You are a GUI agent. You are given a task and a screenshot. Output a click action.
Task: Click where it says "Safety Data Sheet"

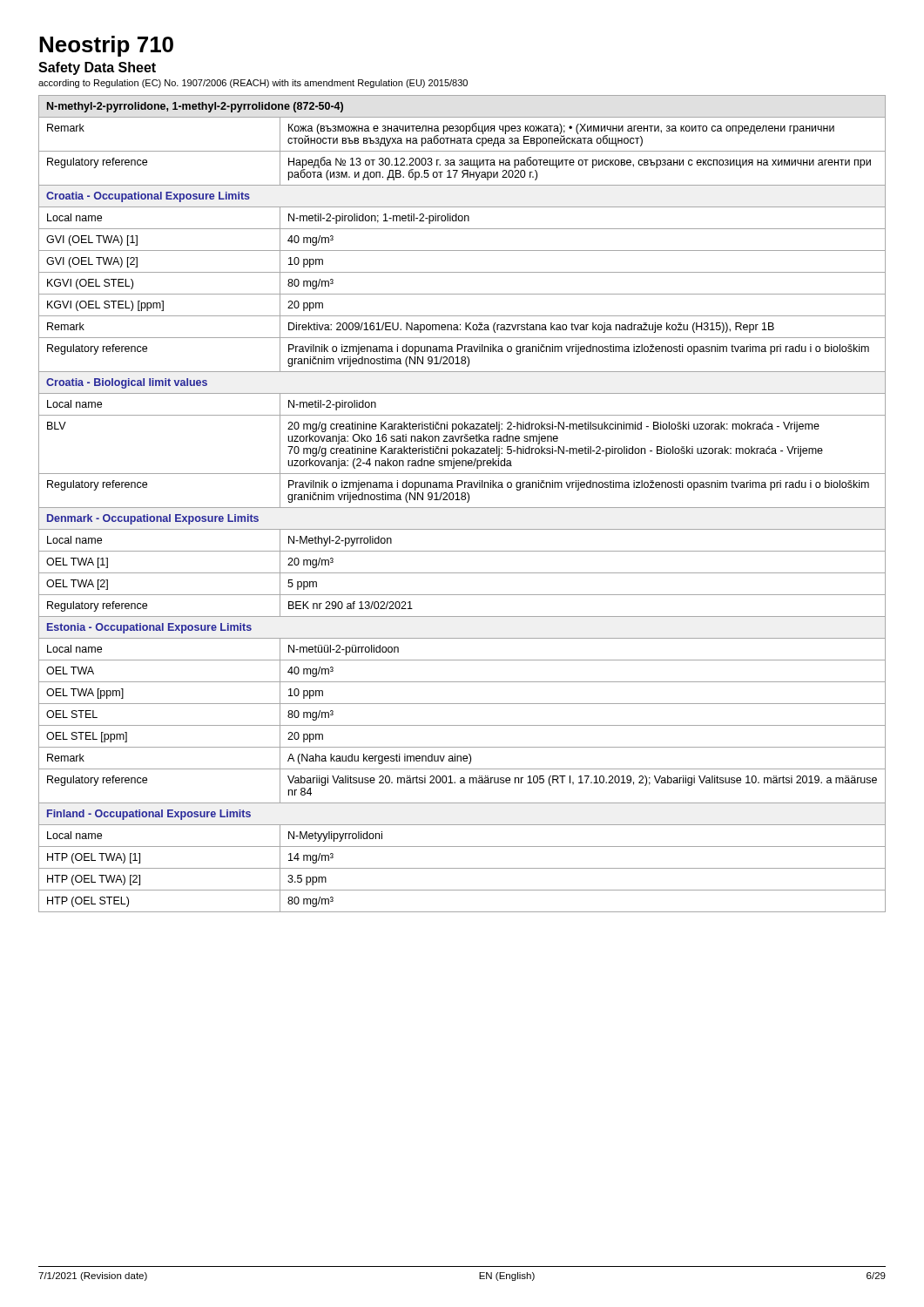coord(97,68)
